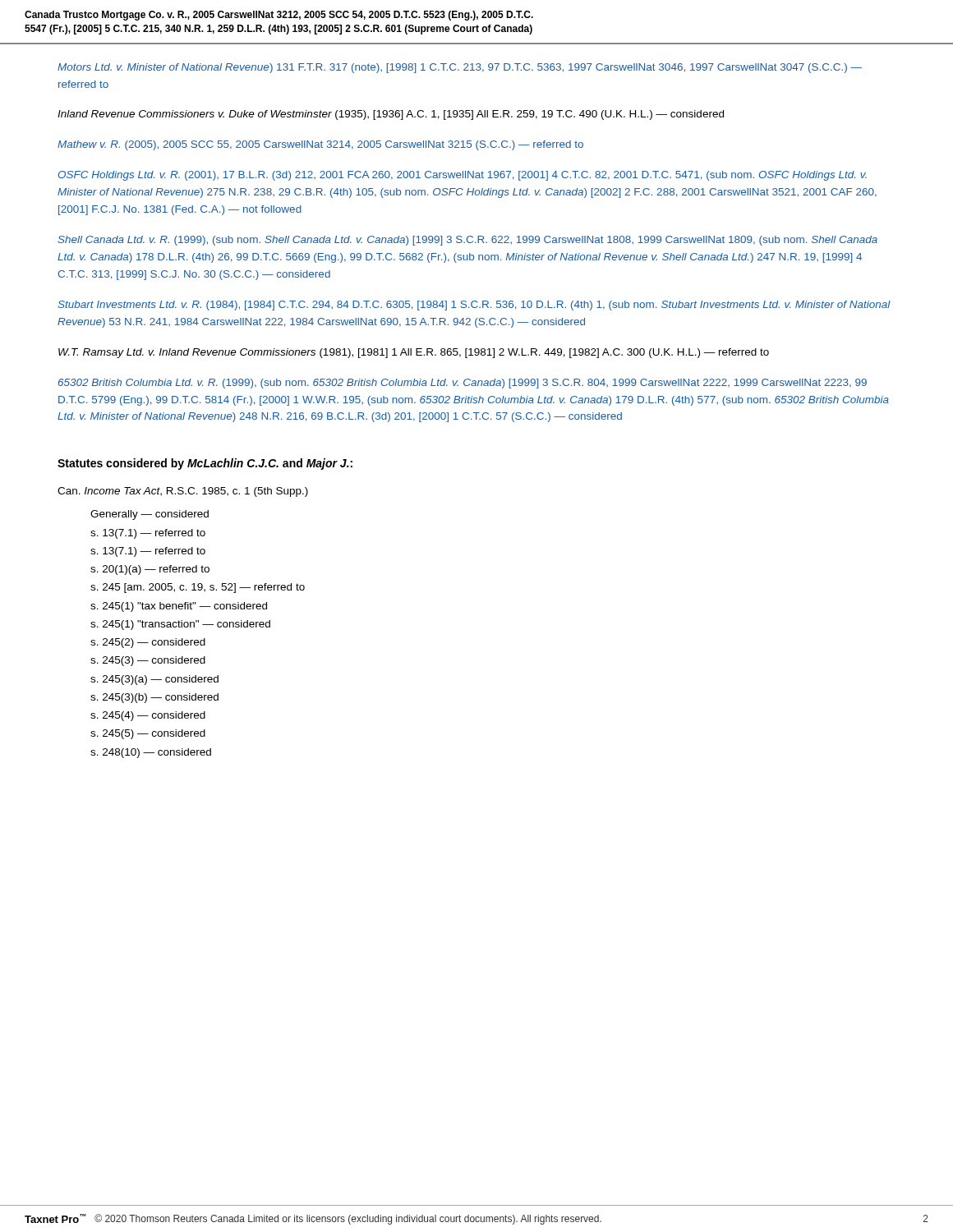Locate the block of text that opens with "Motors Ltd. v. Minister of"

point(460,75)
